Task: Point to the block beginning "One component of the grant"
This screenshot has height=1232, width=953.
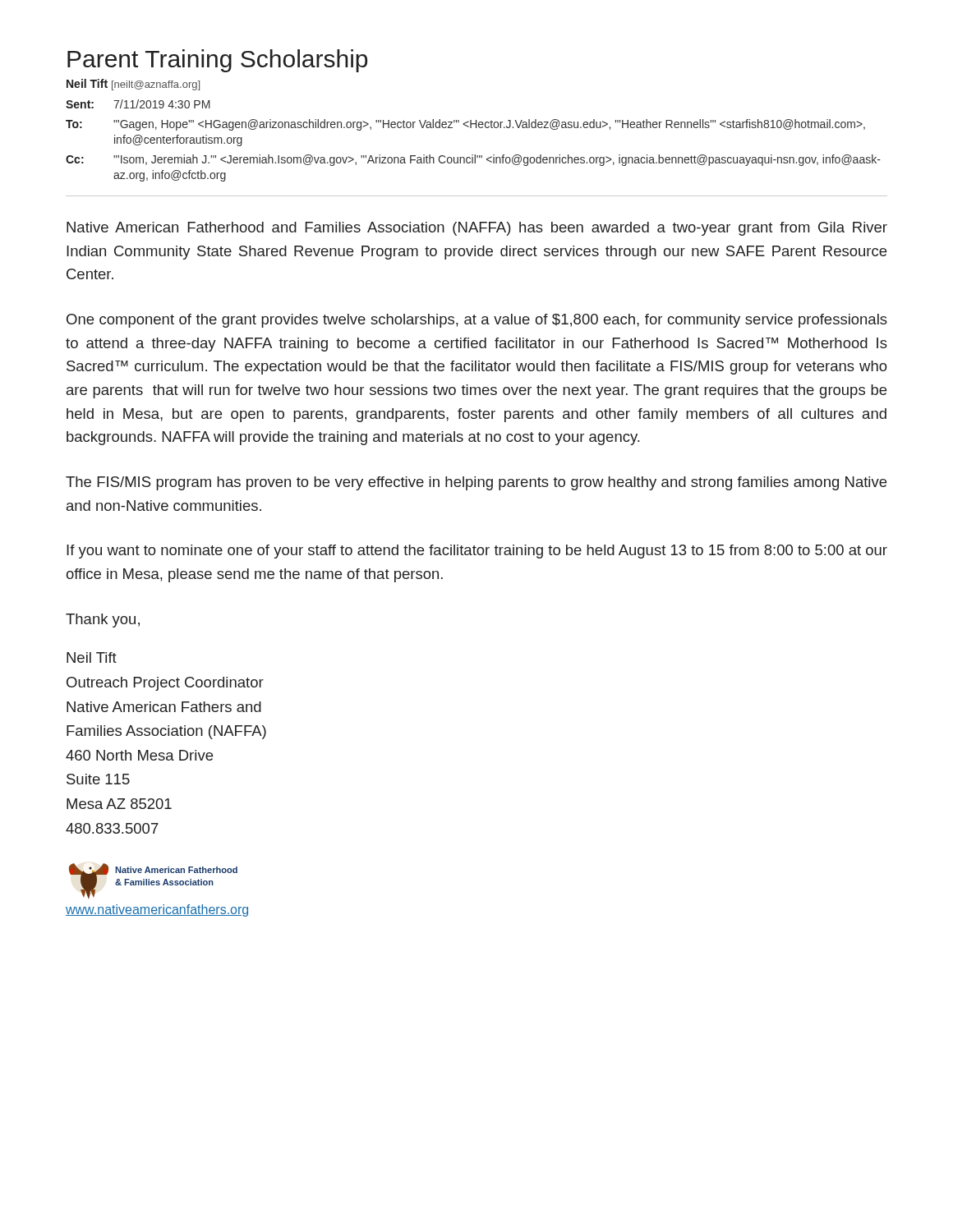Action: 476,379
